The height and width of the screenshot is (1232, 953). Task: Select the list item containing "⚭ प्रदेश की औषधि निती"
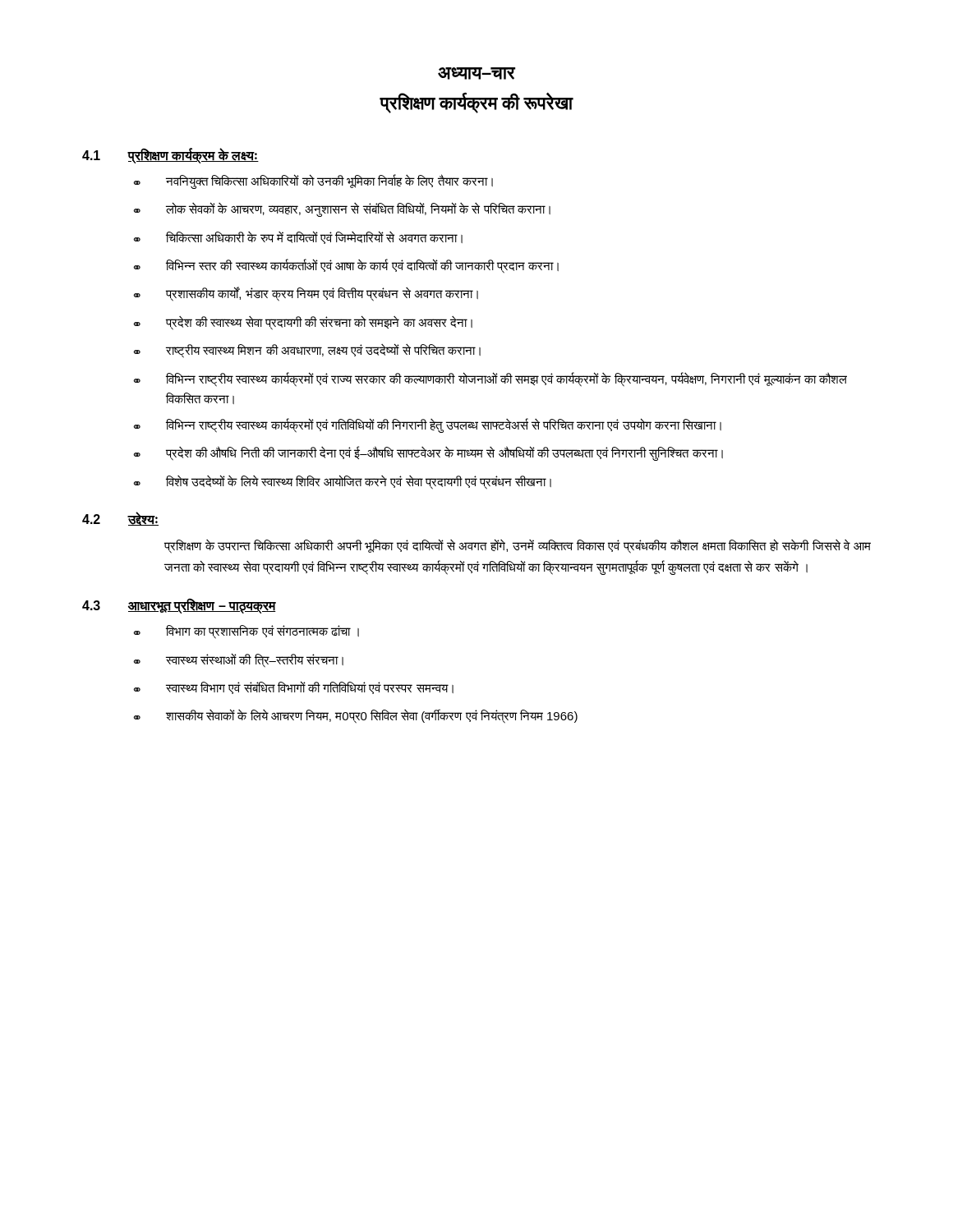tap(501, 455)
